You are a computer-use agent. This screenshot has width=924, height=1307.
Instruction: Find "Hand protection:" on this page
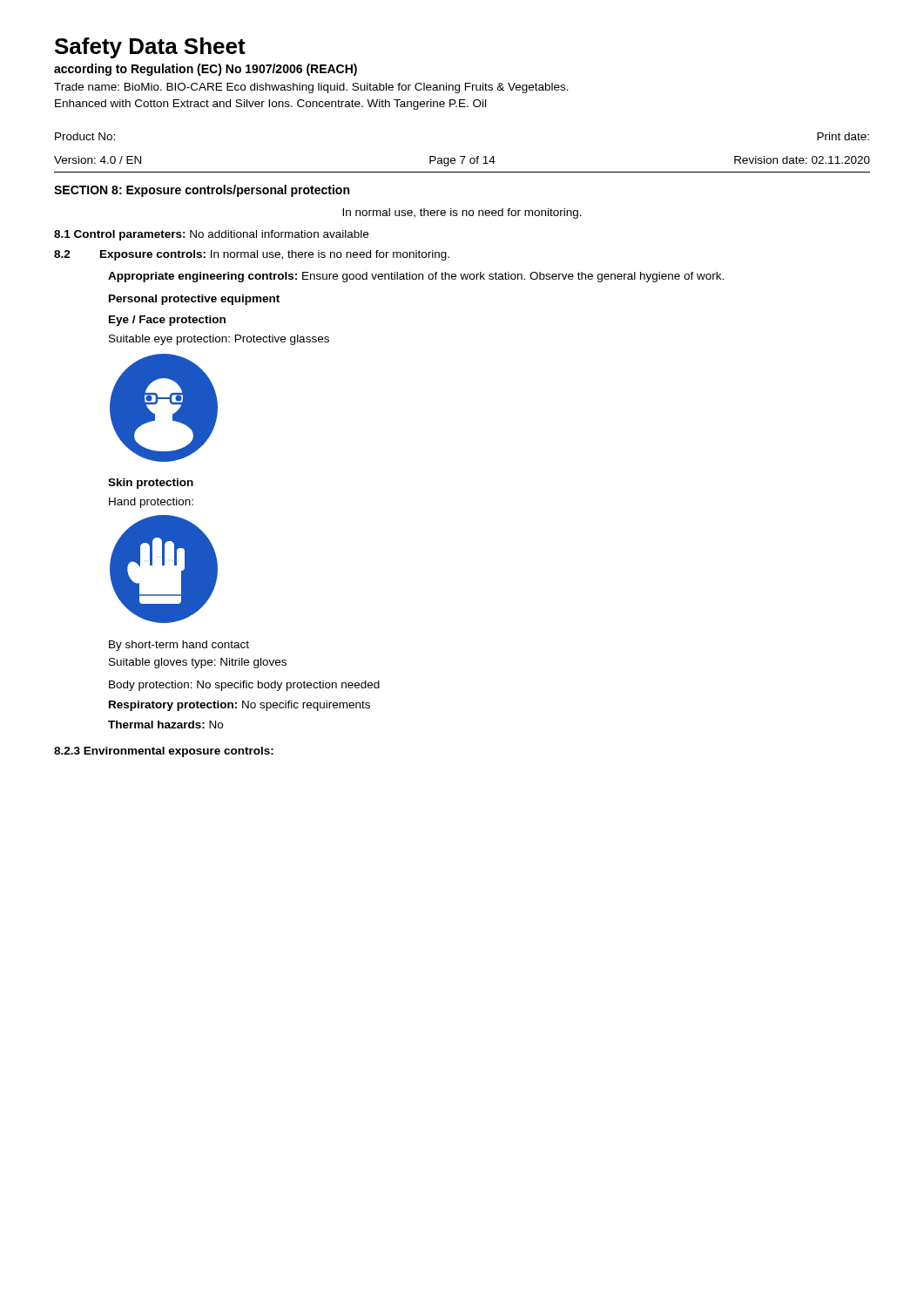[x=151, y=501]
